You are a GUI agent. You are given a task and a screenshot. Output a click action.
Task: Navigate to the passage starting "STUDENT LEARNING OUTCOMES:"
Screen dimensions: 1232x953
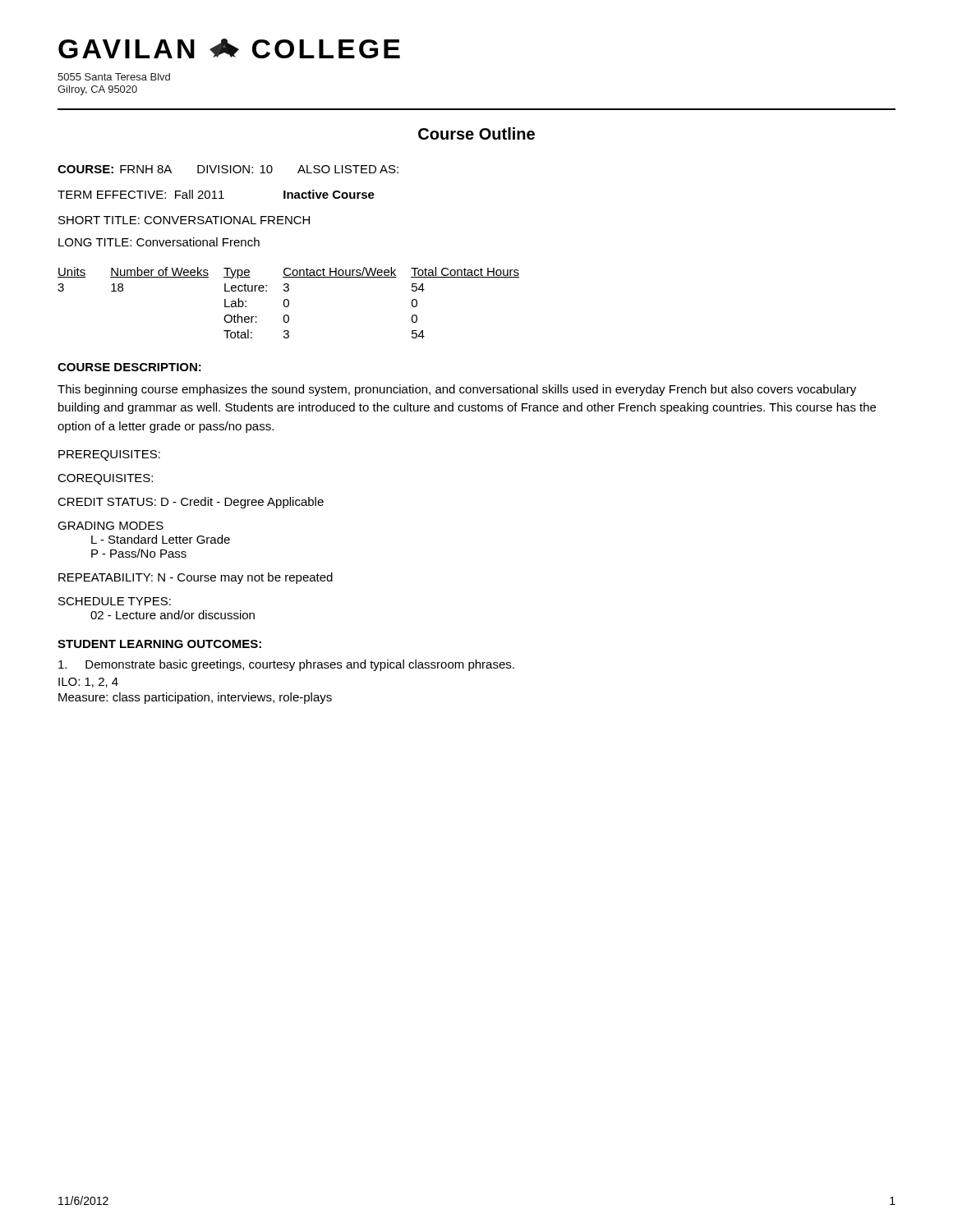(x=160, y=644)
